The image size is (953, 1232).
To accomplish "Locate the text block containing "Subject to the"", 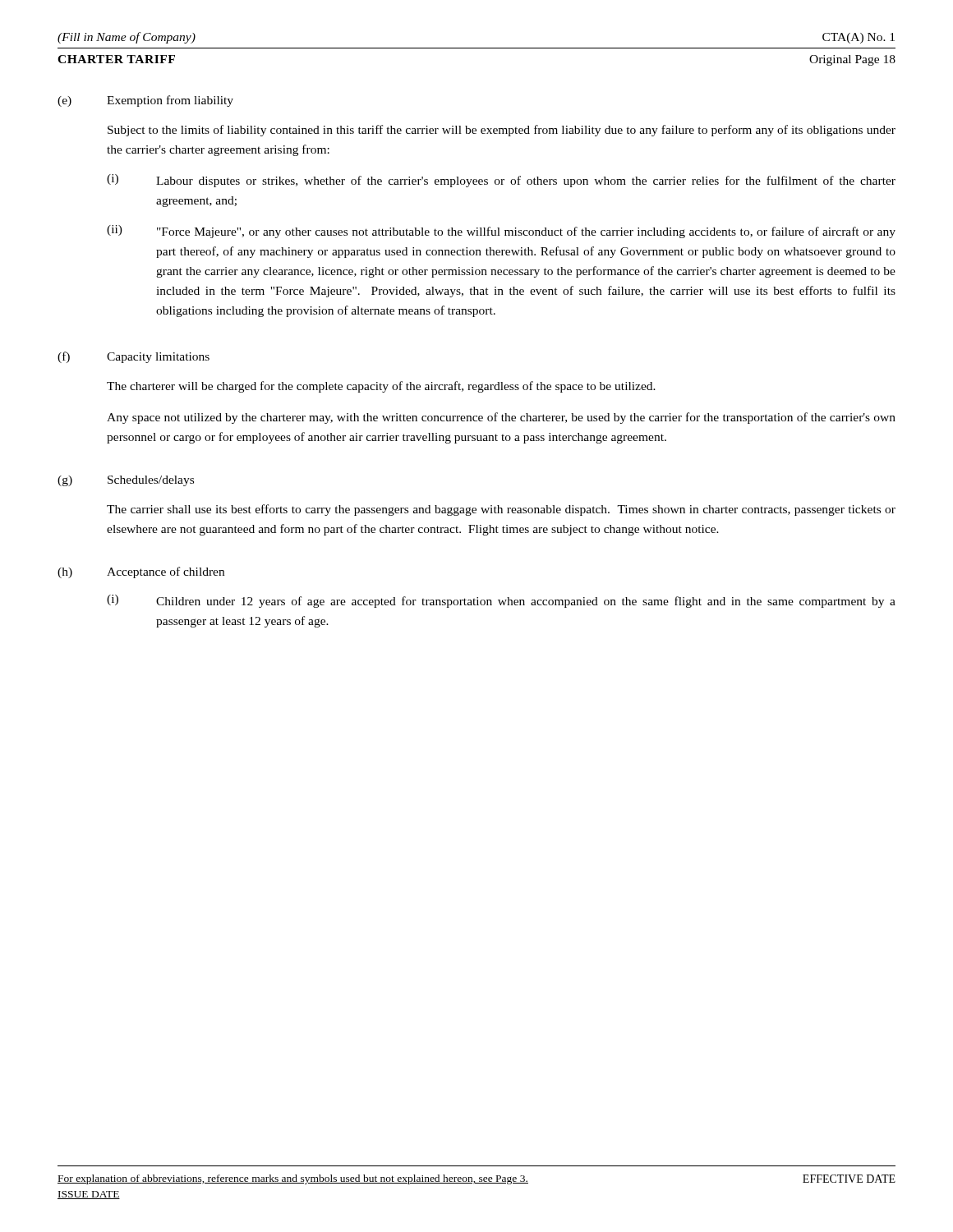I will (x=501, y=139).
